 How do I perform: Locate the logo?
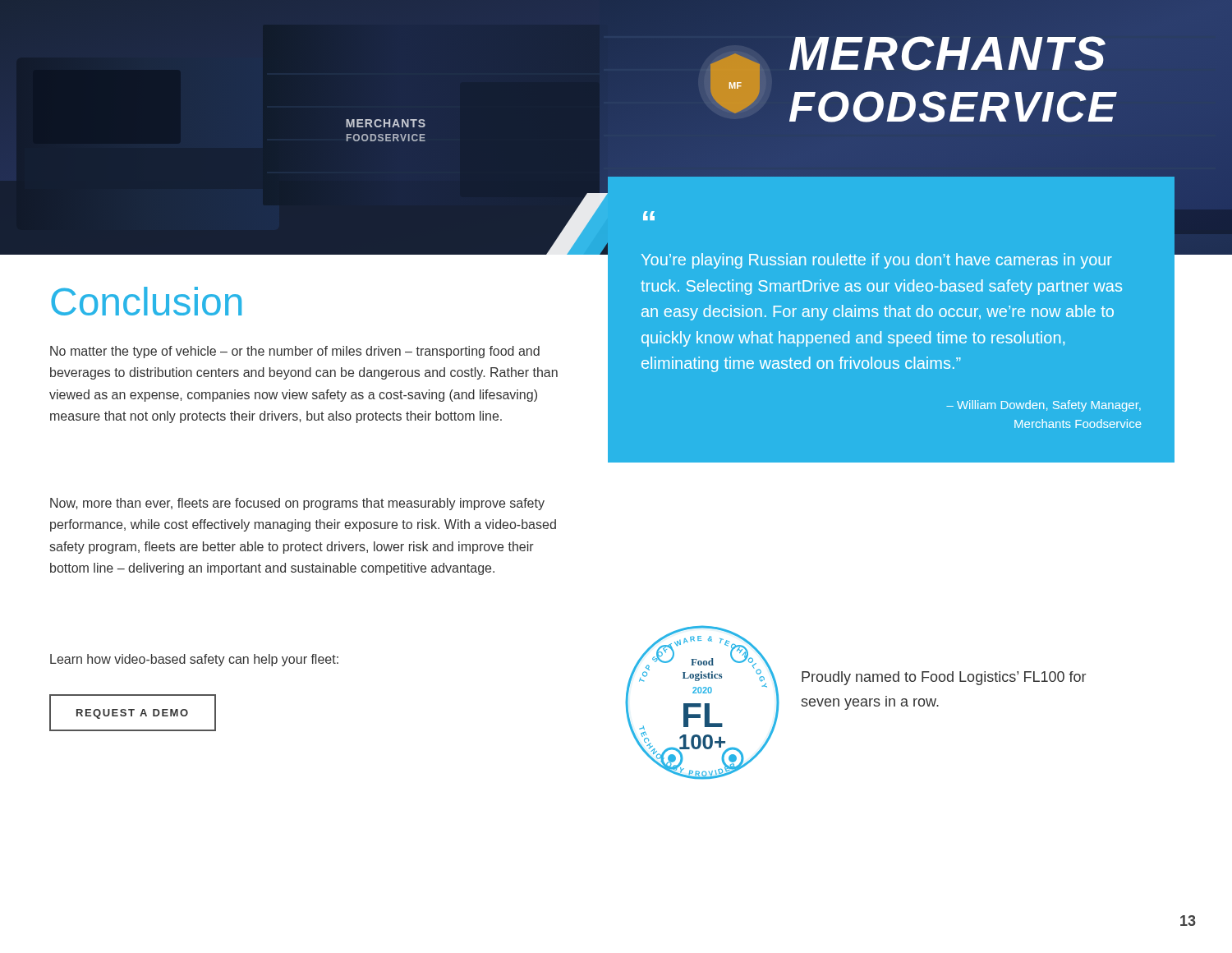pyautogui.click(x=702, y=702)
